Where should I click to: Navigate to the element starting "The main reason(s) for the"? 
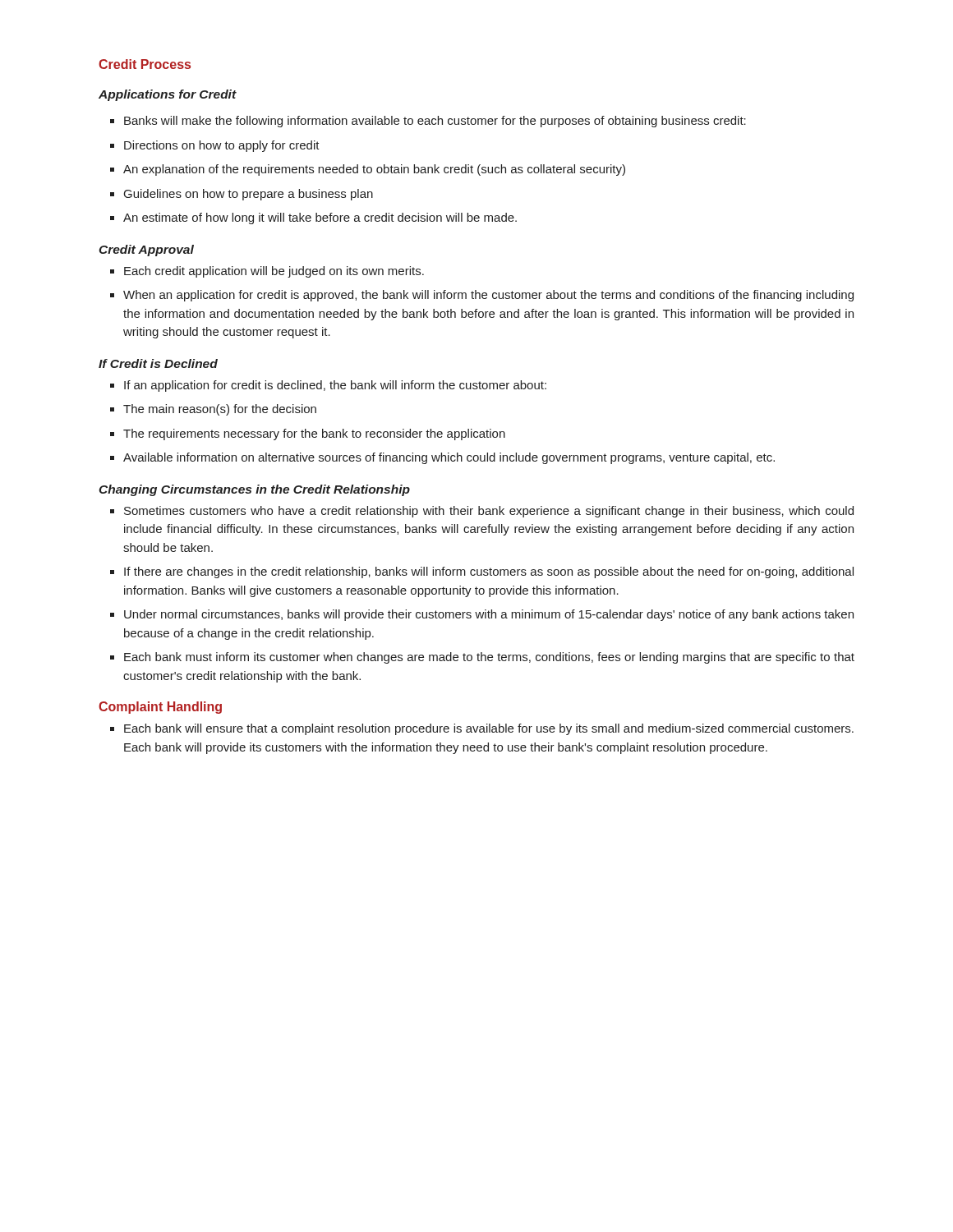coord(220,409)
